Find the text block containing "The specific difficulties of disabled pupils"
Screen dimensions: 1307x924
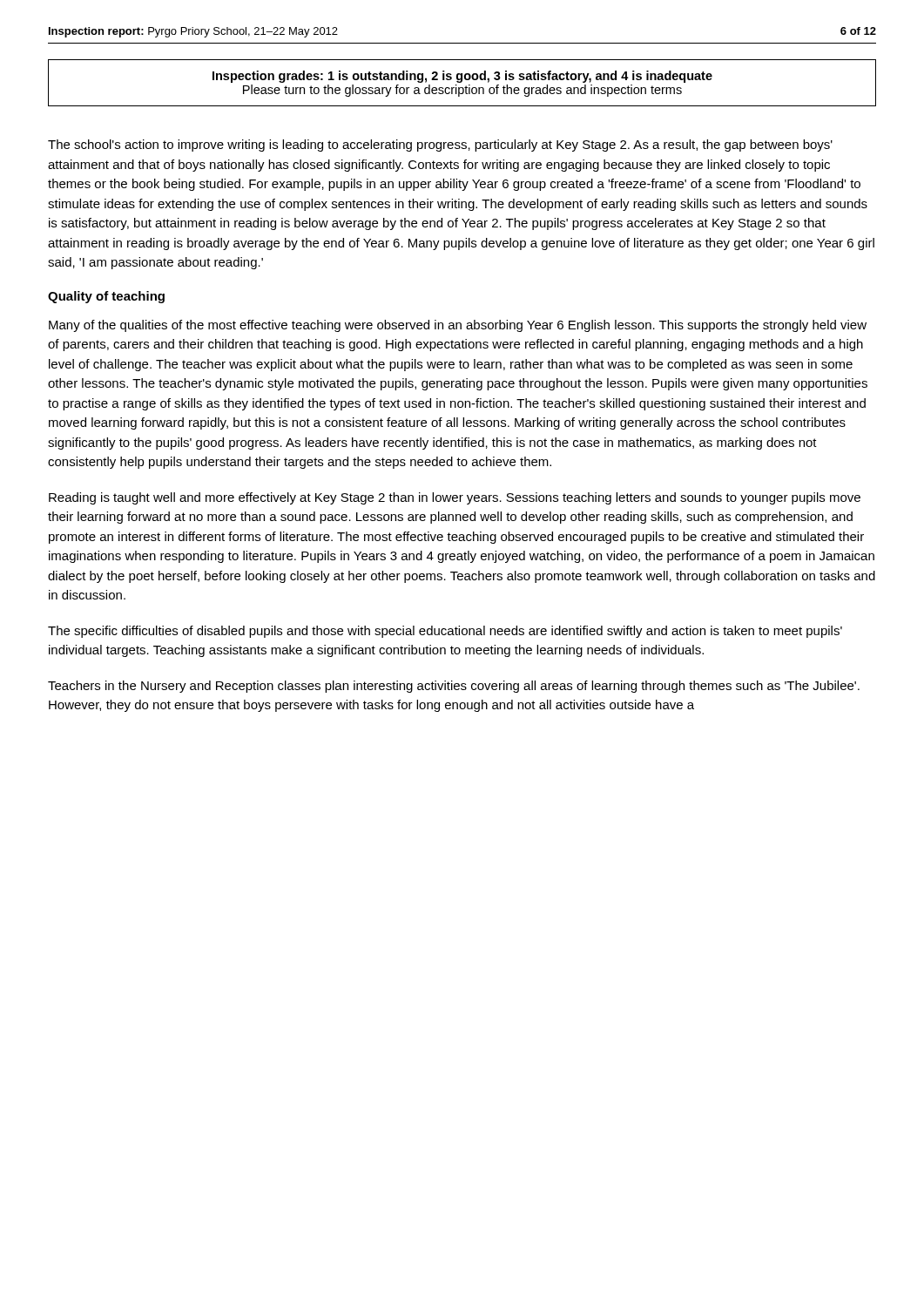(x=445, y=640)
